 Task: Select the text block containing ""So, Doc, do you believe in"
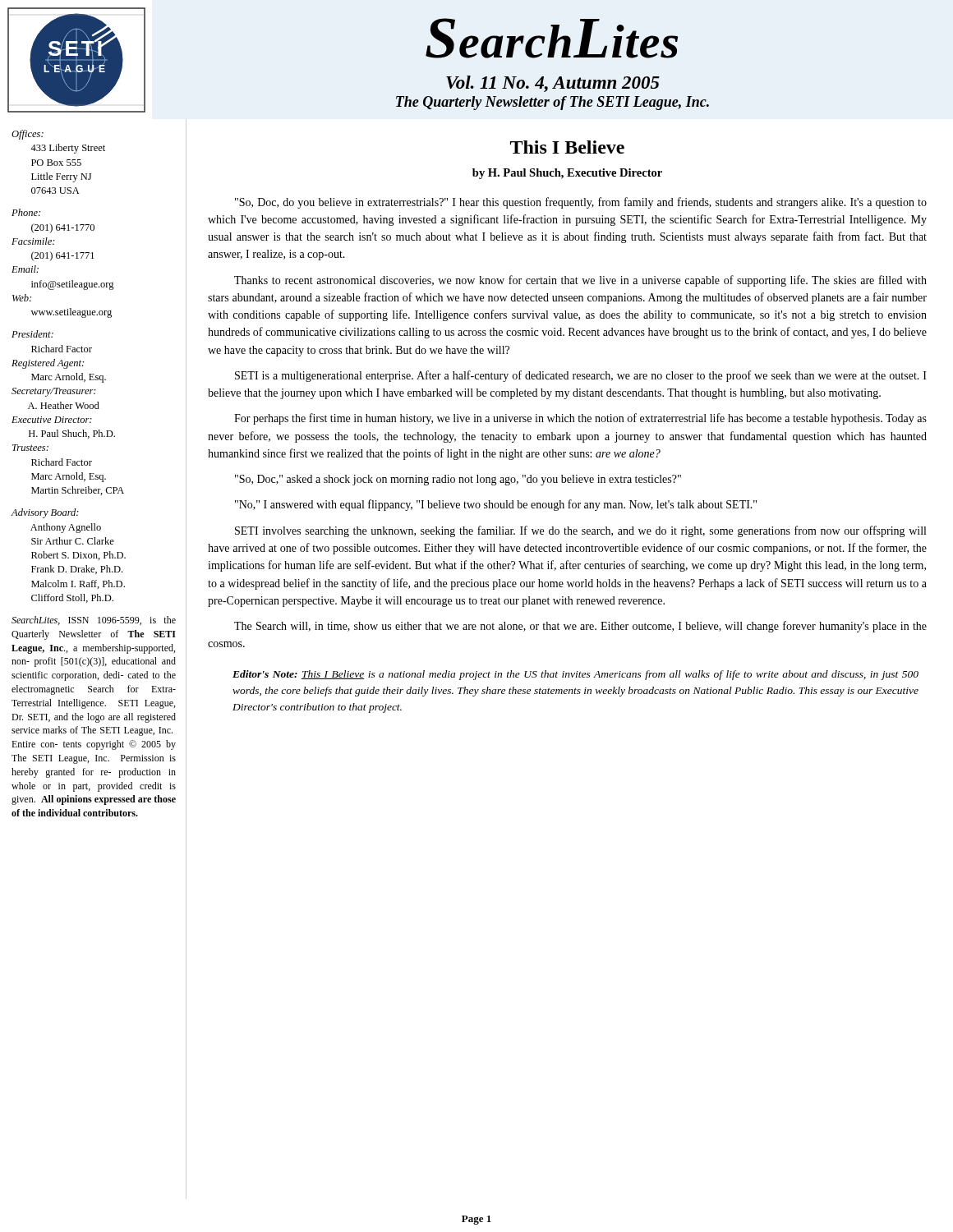pos(567,228)
